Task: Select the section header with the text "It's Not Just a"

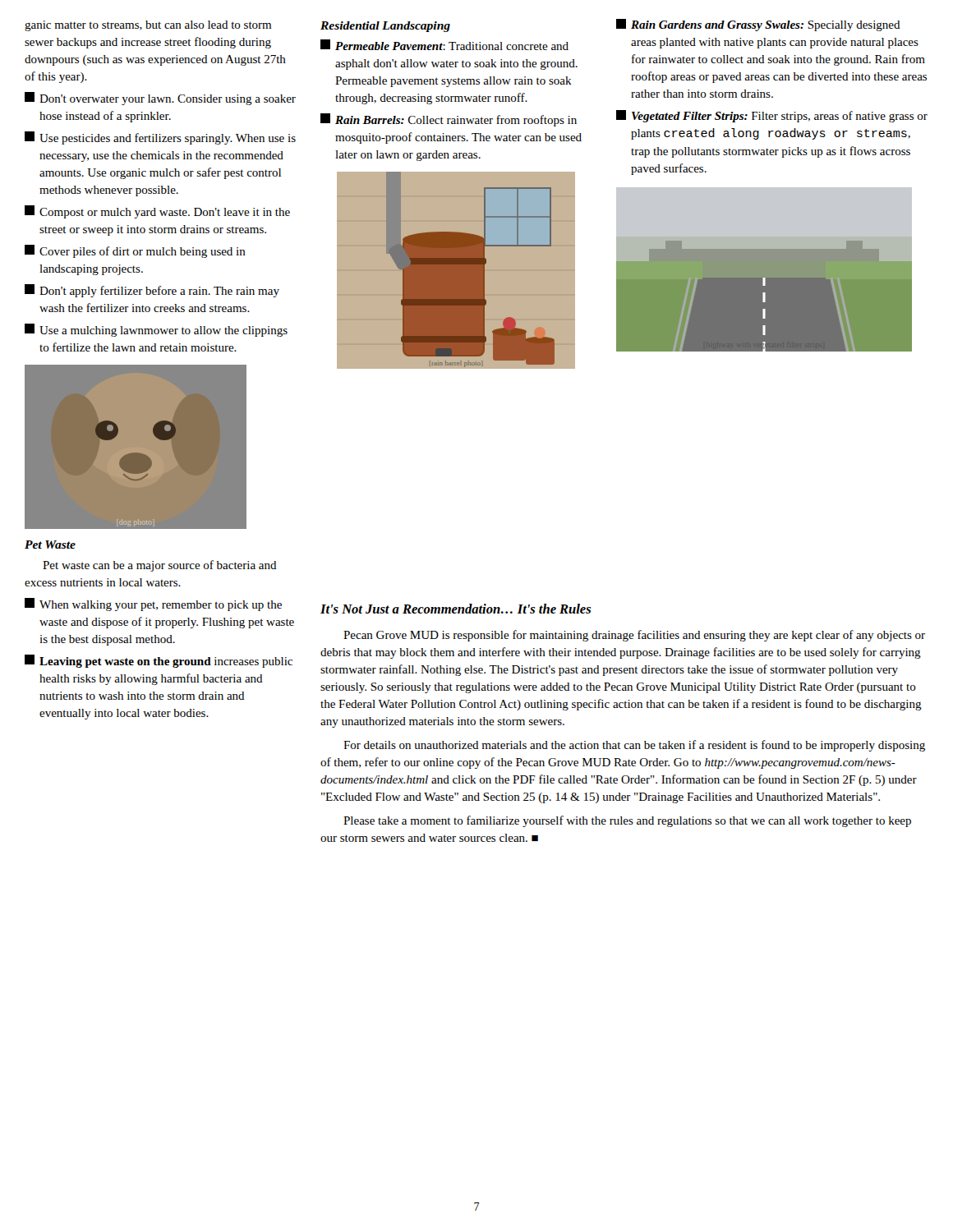Action: pyautogui.click(x=456, y=609)
